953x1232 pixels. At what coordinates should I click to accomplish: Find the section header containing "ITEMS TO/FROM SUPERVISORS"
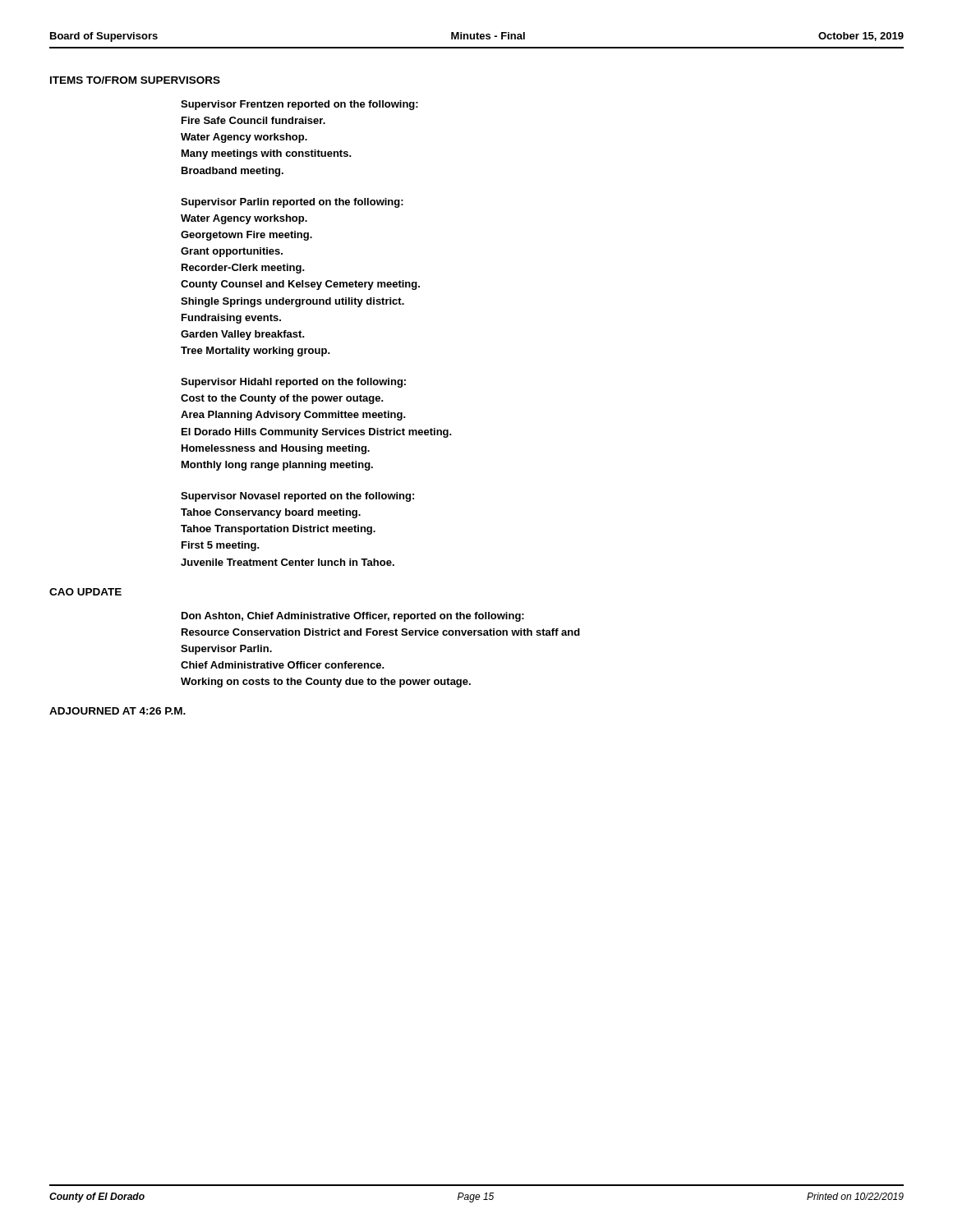point(135,80)
